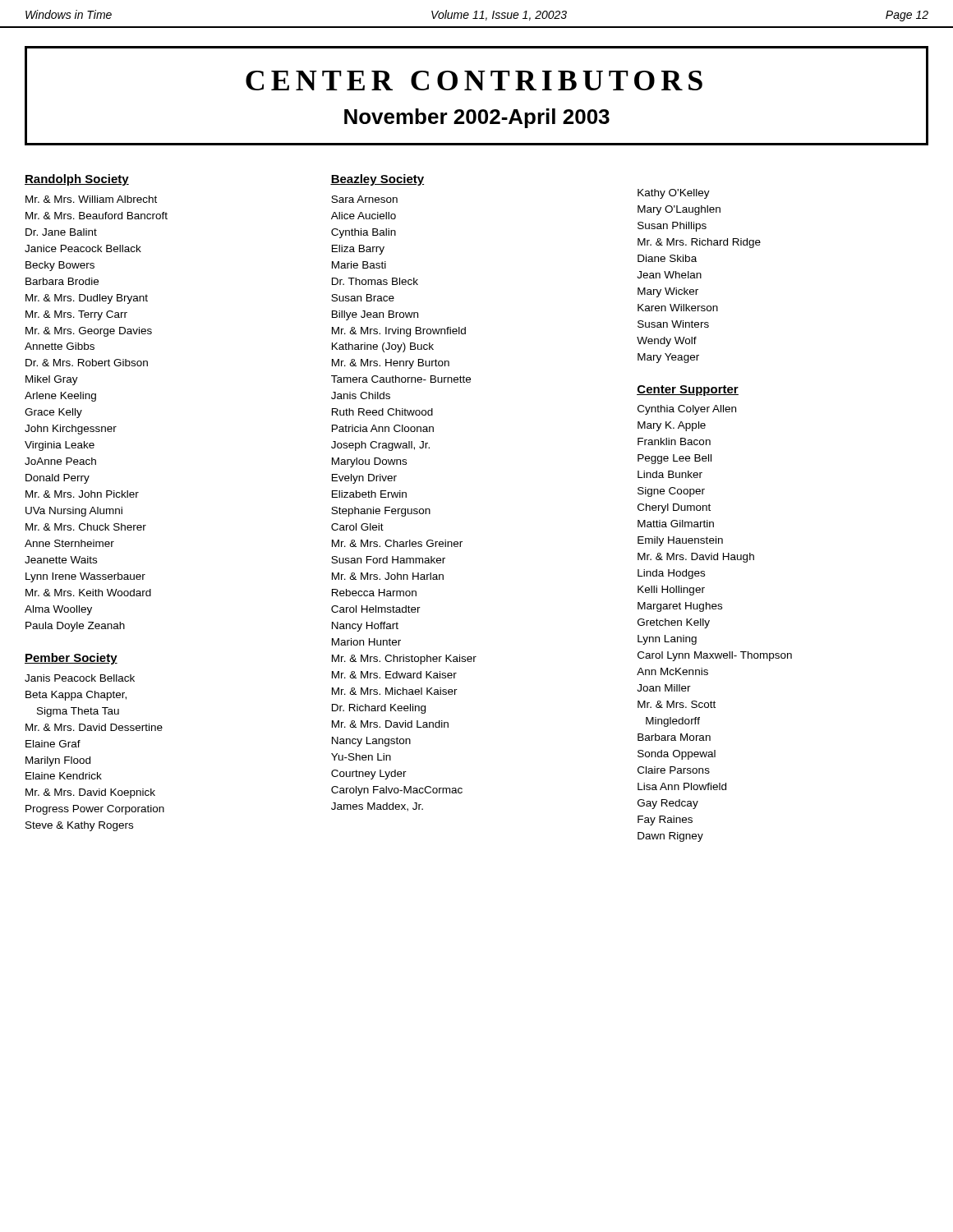Find the text starting "Lynn Irene Wasserbauer"
The width and height of the screenshot is (953, 1232).
85,576
